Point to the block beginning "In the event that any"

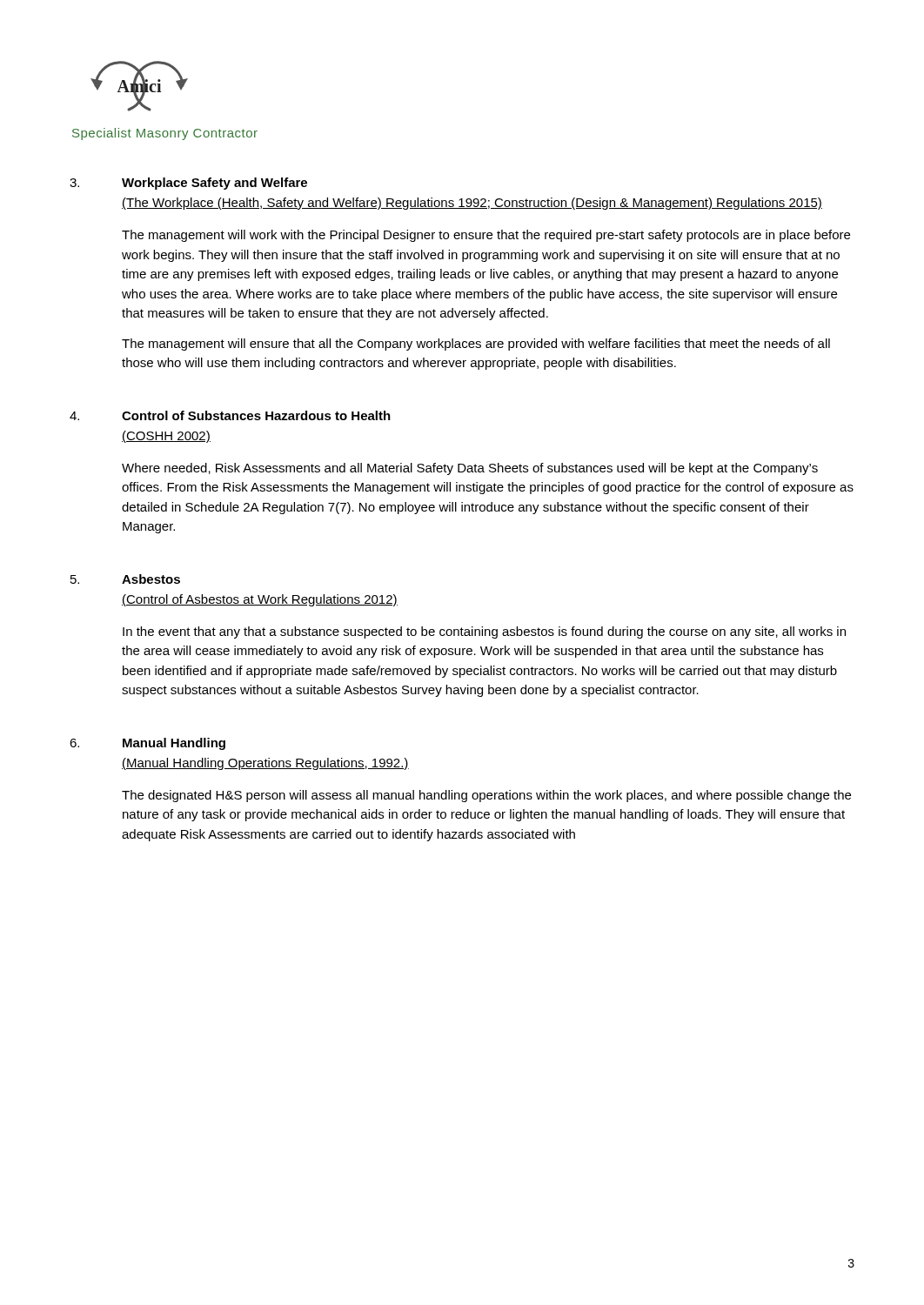pos(484,660)
